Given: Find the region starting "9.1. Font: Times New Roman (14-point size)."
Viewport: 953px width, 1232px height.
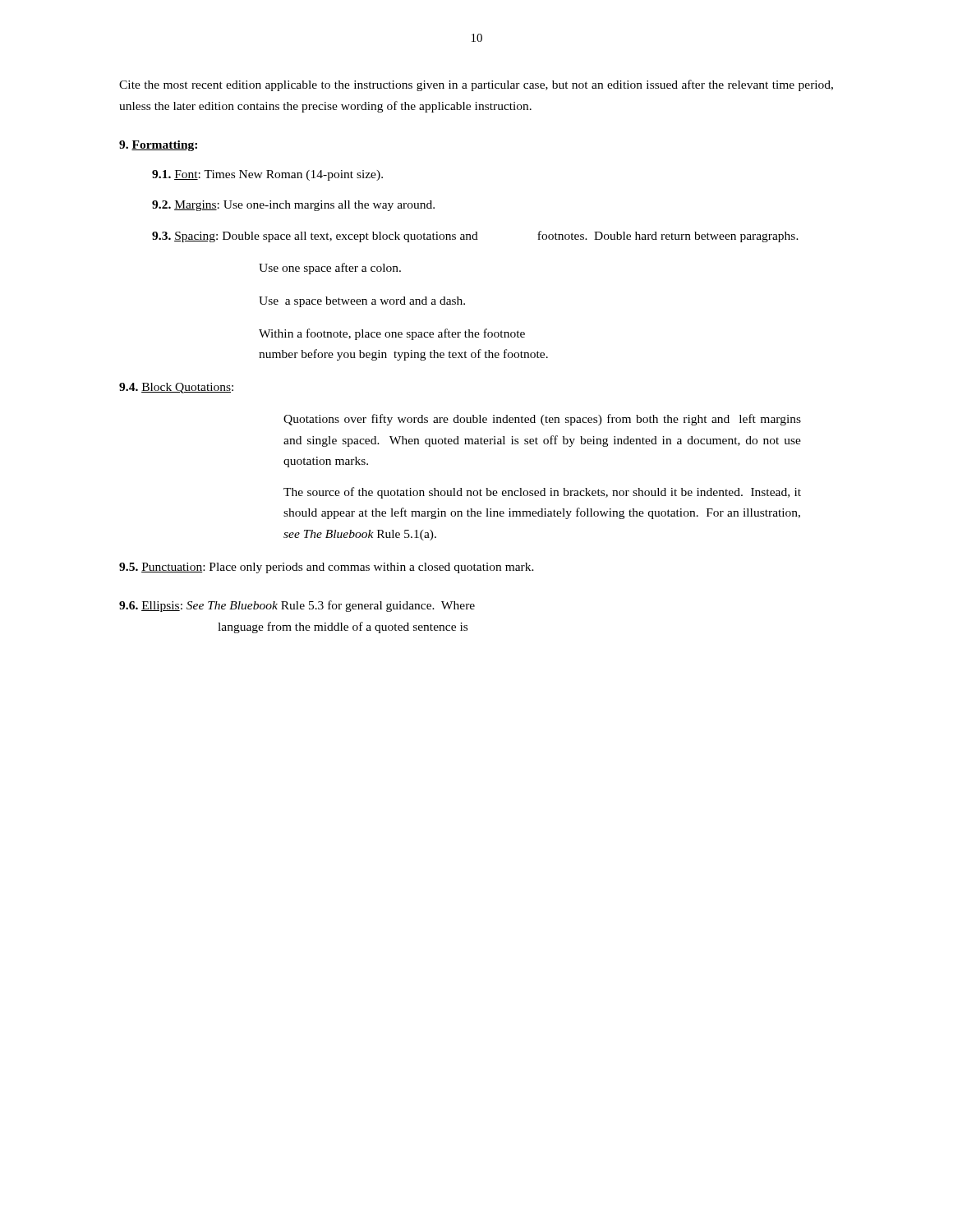Looking at the screenshot, I should [268, 173].
